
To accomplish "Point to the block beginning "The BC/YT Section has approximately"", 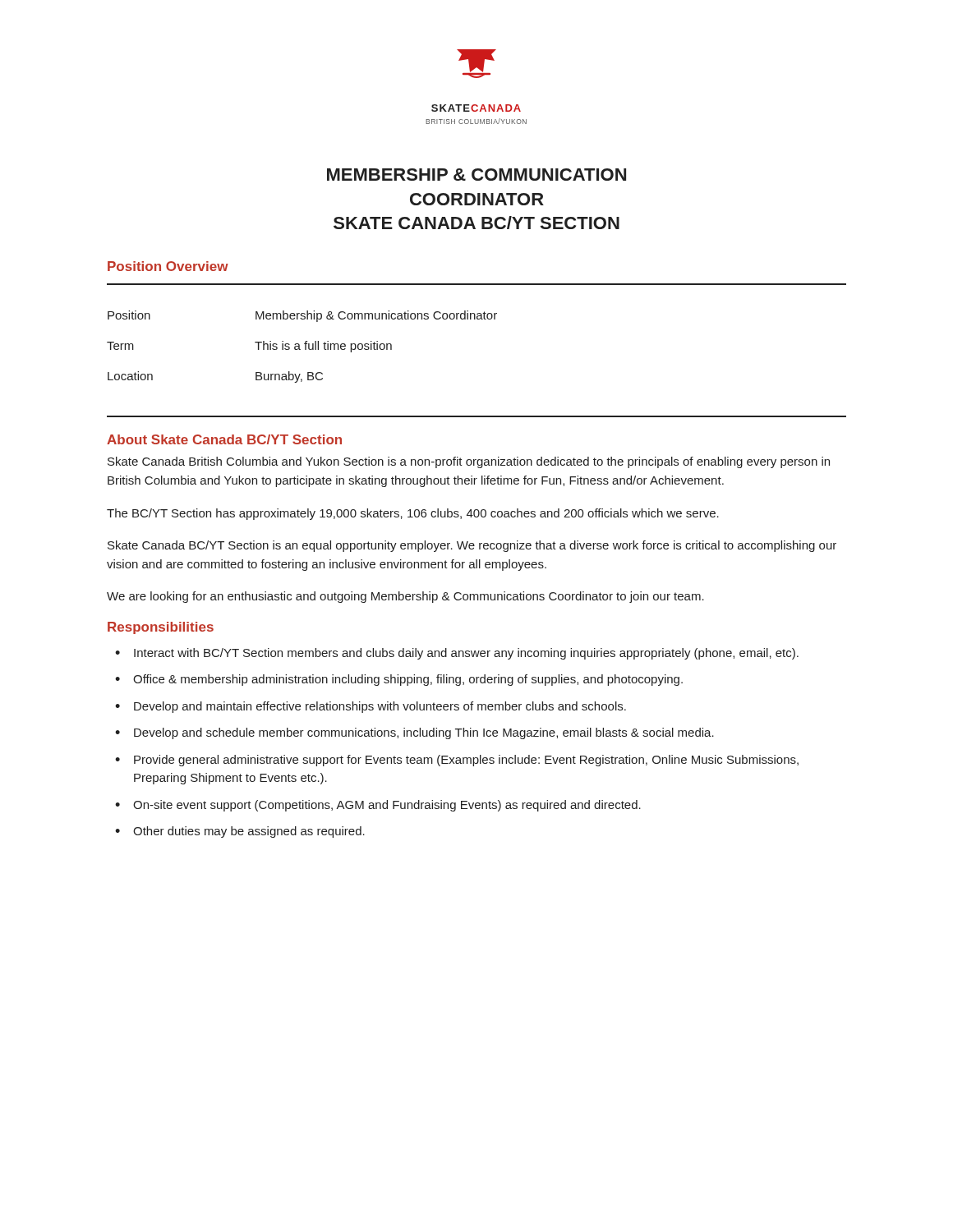I will click(413, 513).
